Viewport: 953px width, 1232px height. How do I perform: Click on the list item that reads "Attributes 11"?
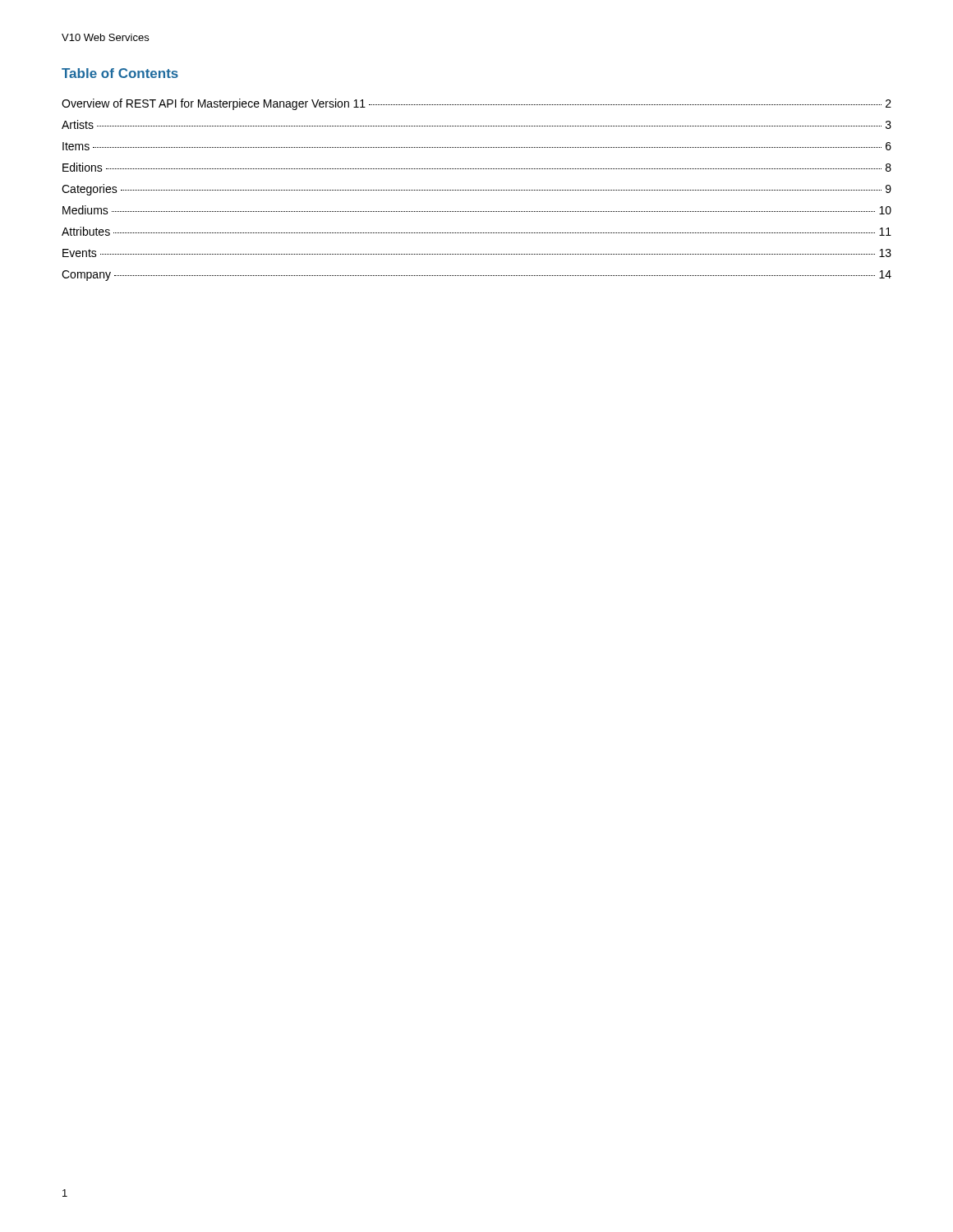click(x=476, y=232)
